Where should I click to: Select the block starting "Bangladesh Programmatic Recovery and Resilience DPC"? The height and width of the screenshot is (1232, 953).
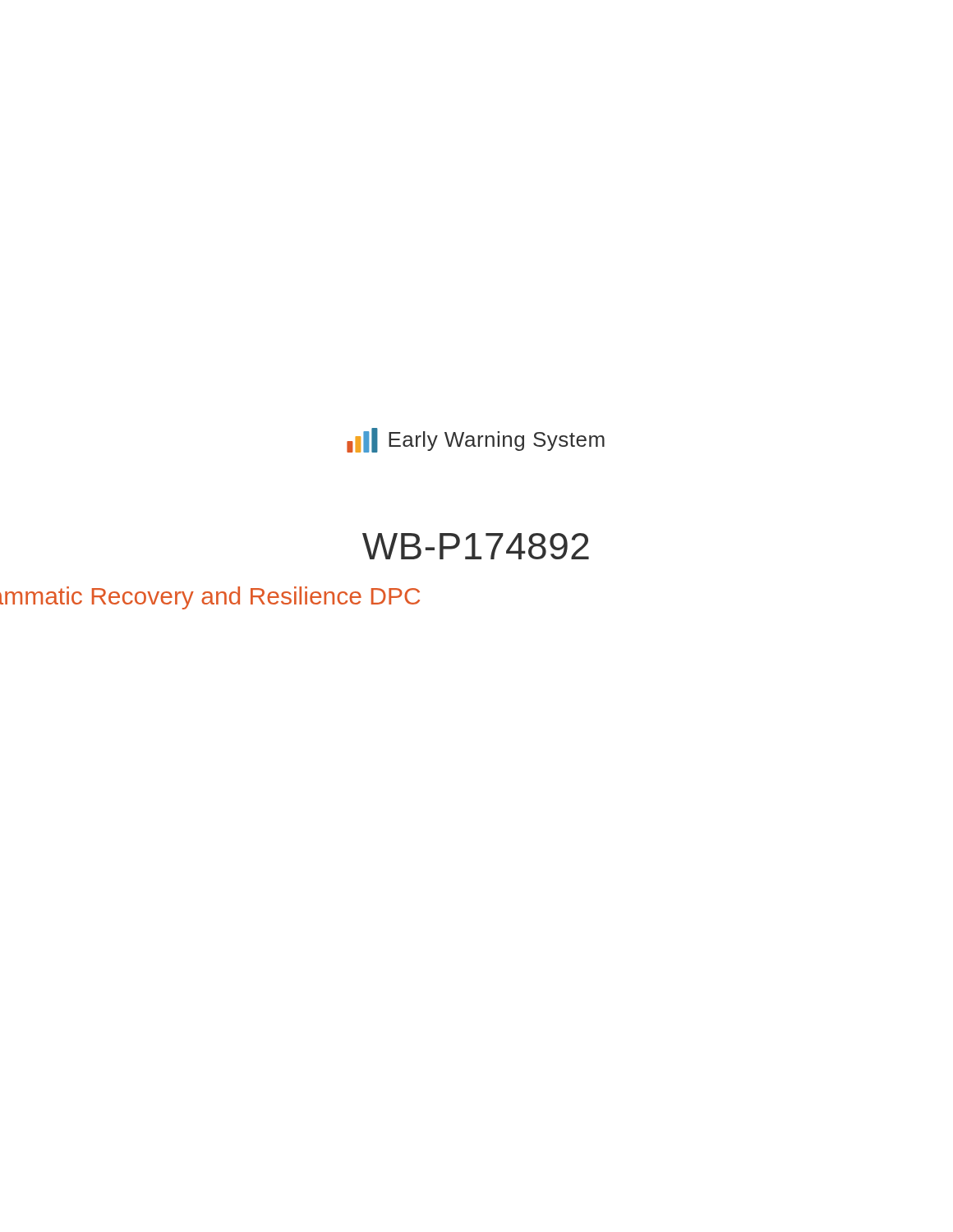pyautogui.click(x=211, y=596)
